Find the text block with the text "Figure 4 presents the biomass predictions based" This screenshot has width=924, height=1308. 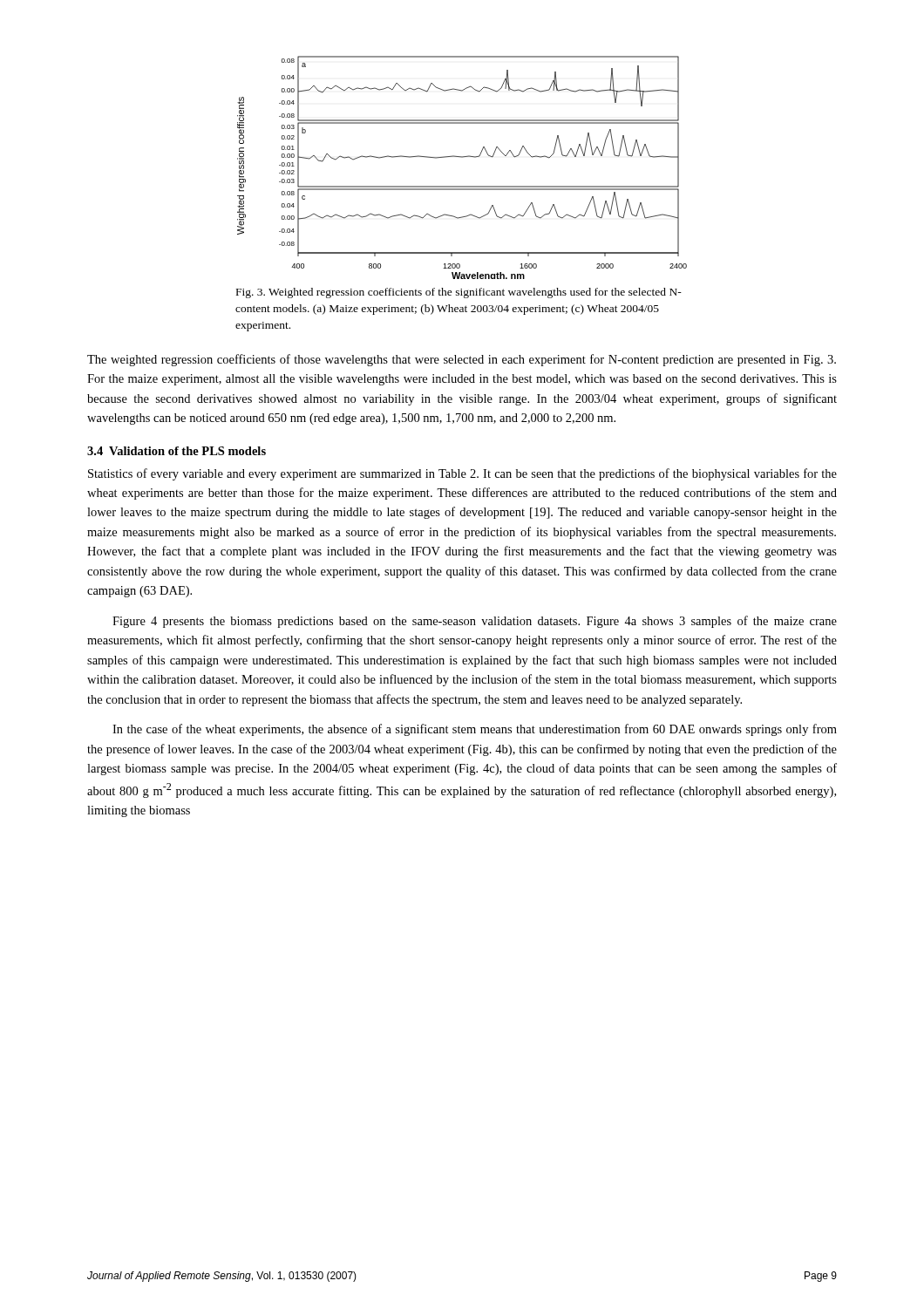[462, 660]
